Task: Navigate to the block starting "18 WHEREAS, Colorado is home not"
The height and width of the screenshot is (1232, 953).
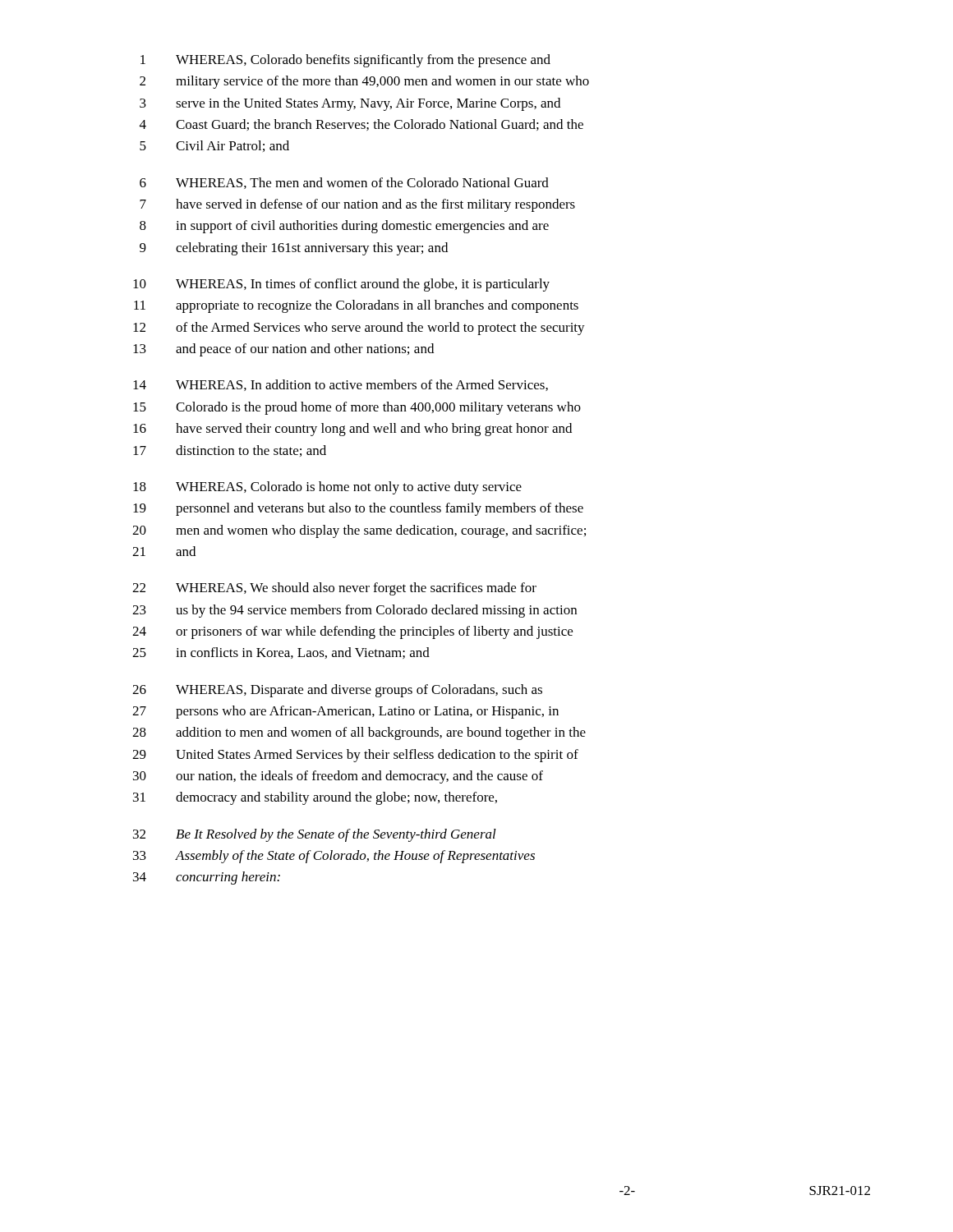Action: click(489, 520)
